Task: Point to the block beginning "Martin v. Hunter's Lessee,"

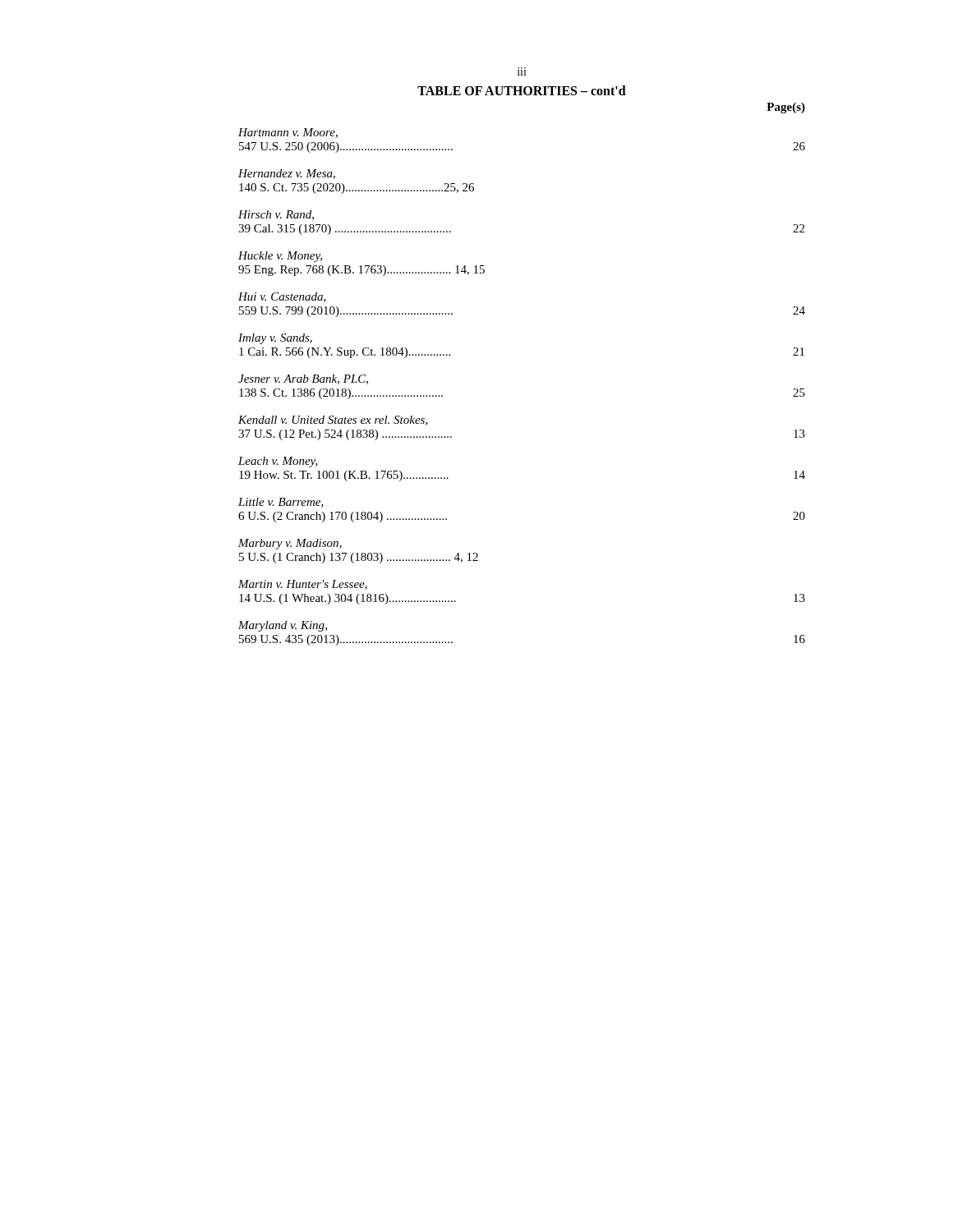Action: click(x=303, y=585)
